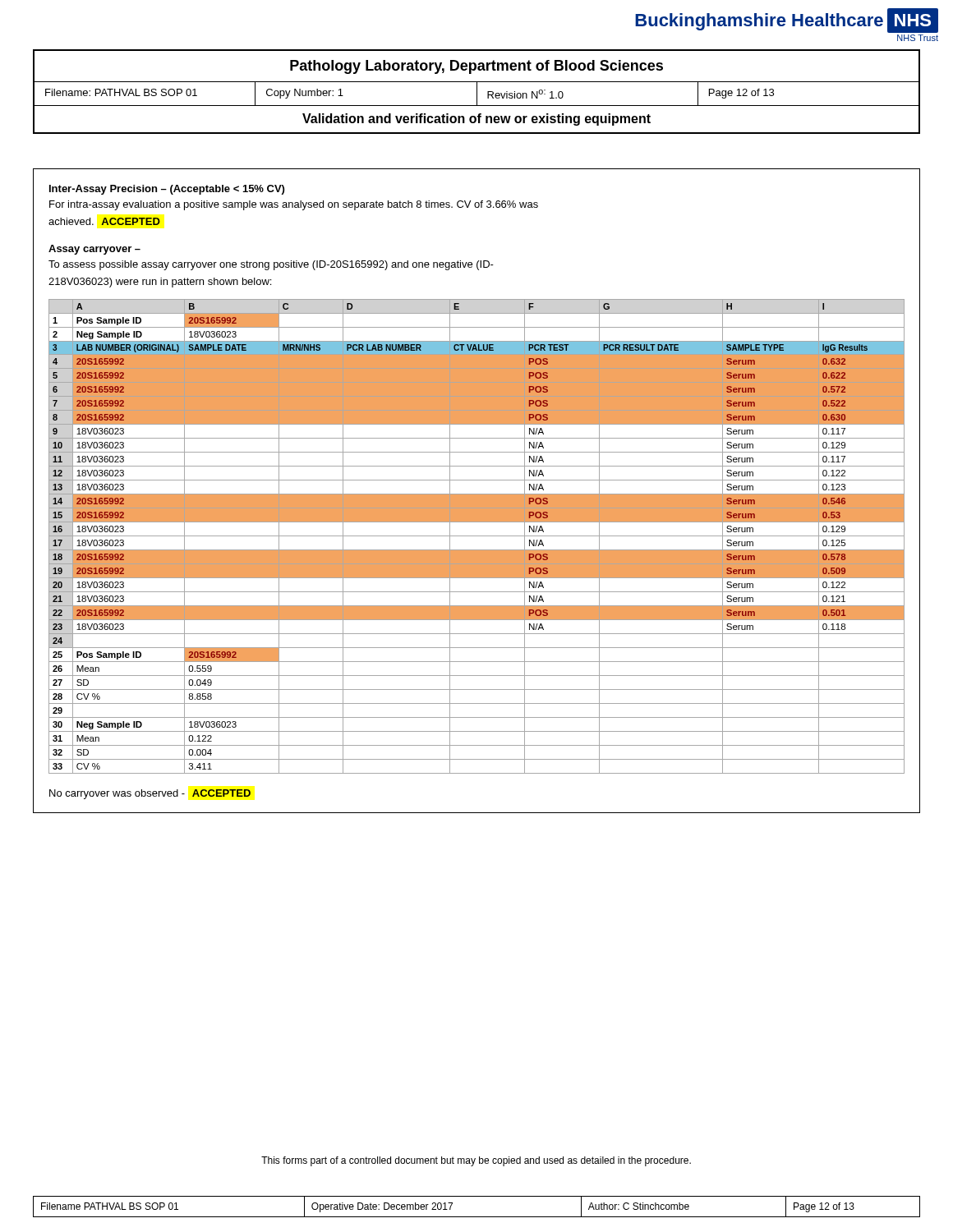
Task: Click on the text block that reads "This forms part of a controlled"
Action: coord(476,1161)
